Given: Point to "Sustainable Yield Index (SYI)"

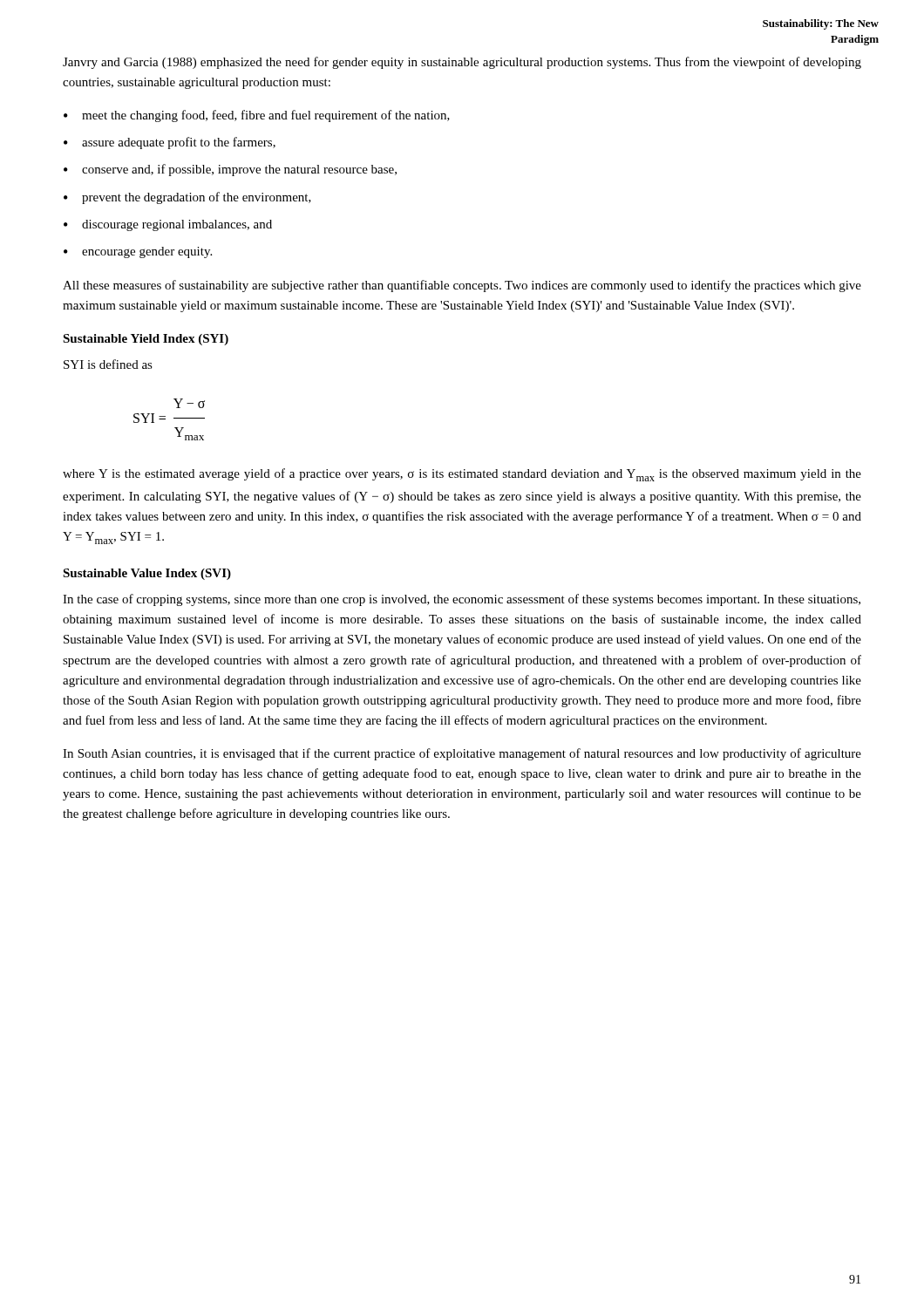Looking at the screenshot, I should pyautogui.click(x=146, y=339).
